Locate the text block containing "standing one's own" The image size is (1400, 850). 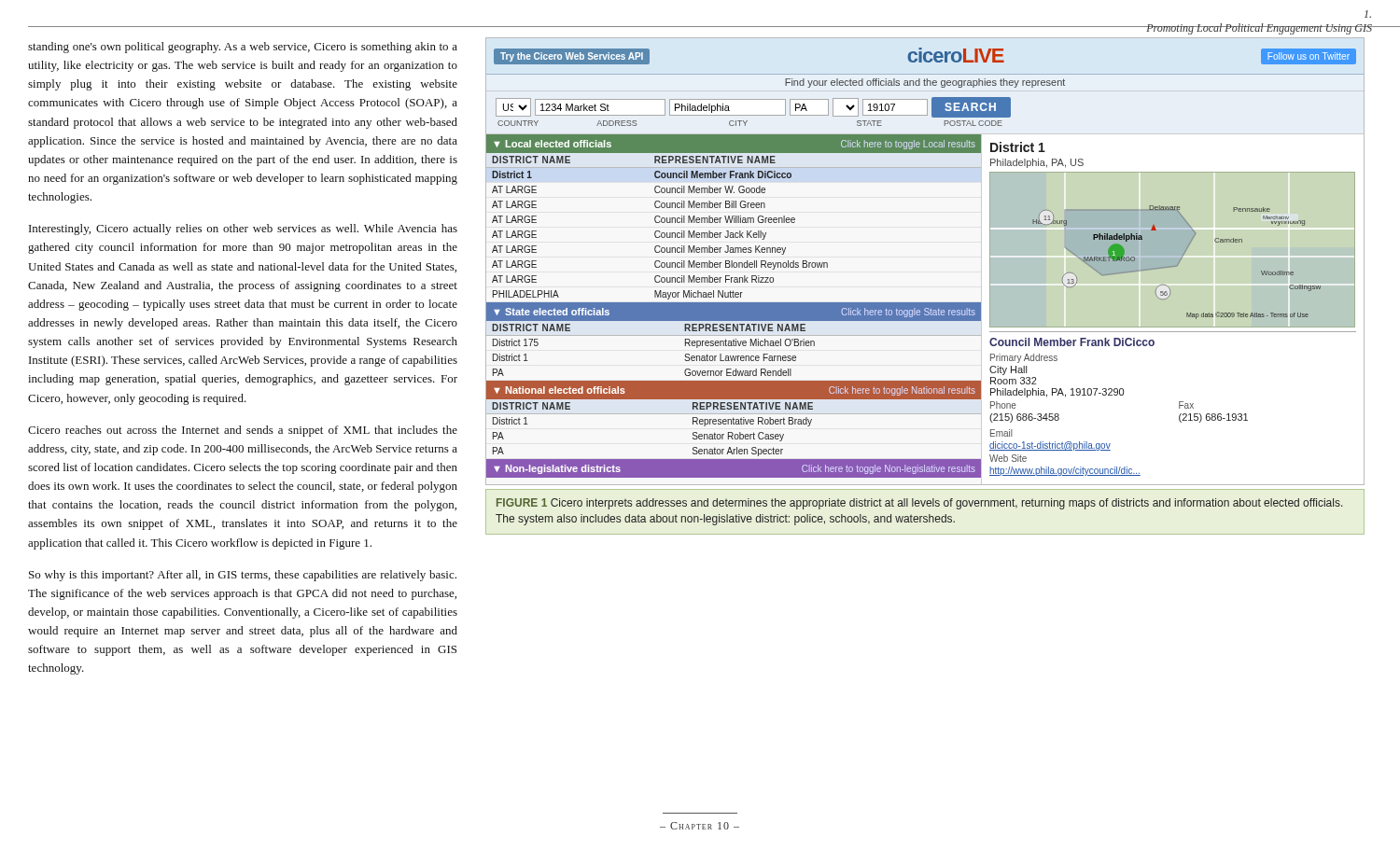tap(243, 122)
